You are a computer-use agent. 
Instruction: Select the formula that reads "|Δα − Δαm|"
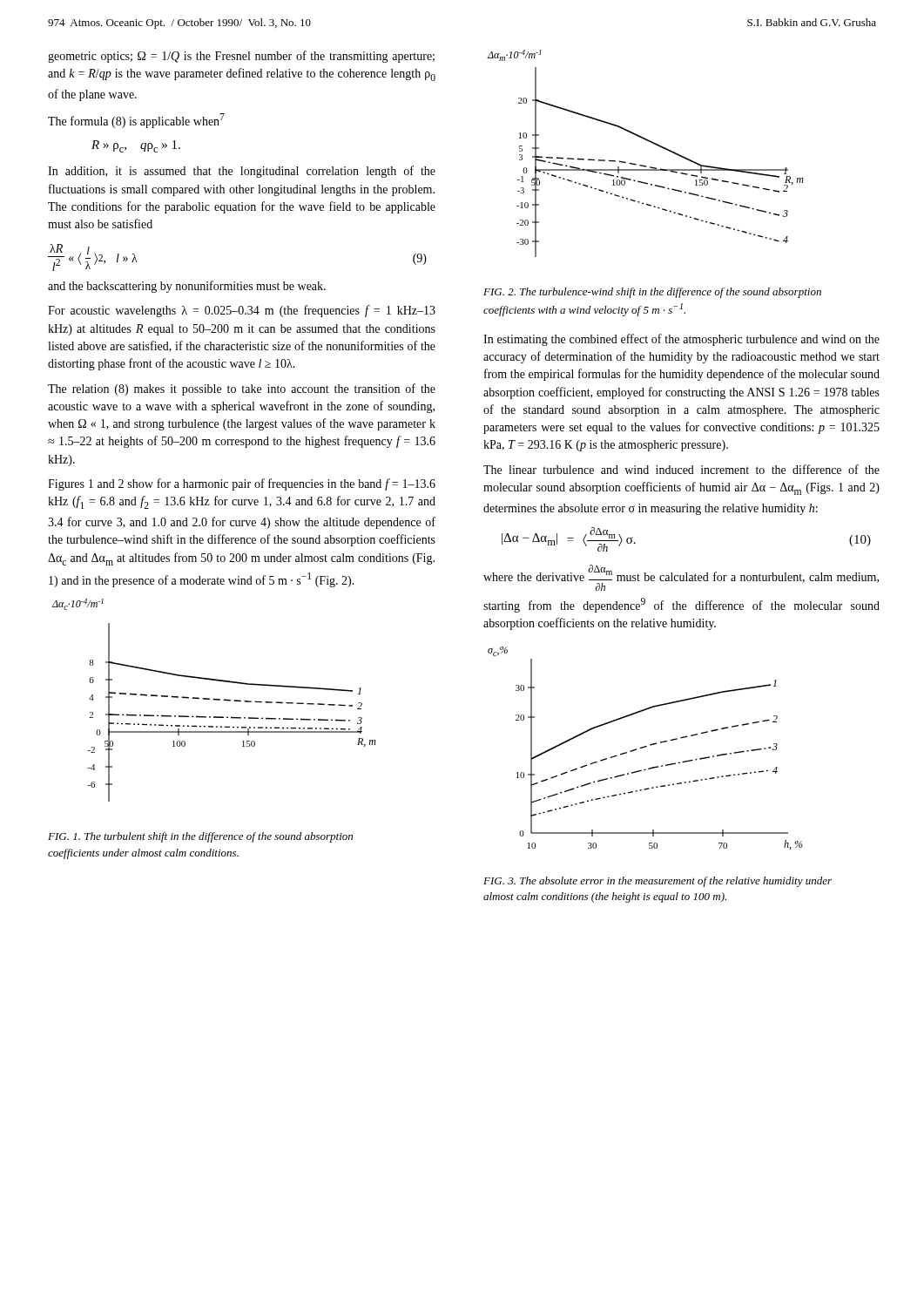[557, 539]
